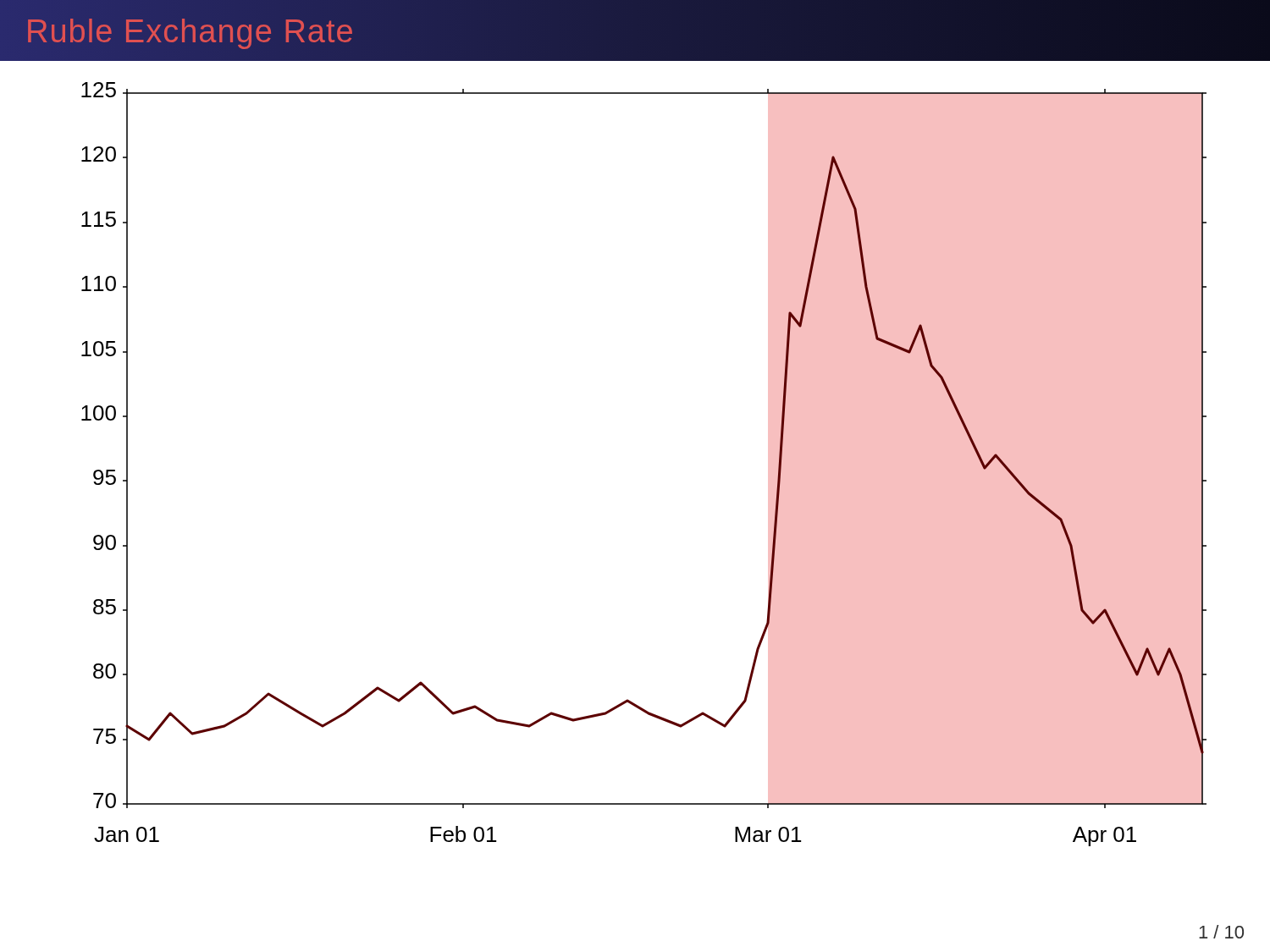Where does it say "Ruble Exchange Rate"?
The height and width of the screenshot is (952, 1270).
(x=190, y=30)
